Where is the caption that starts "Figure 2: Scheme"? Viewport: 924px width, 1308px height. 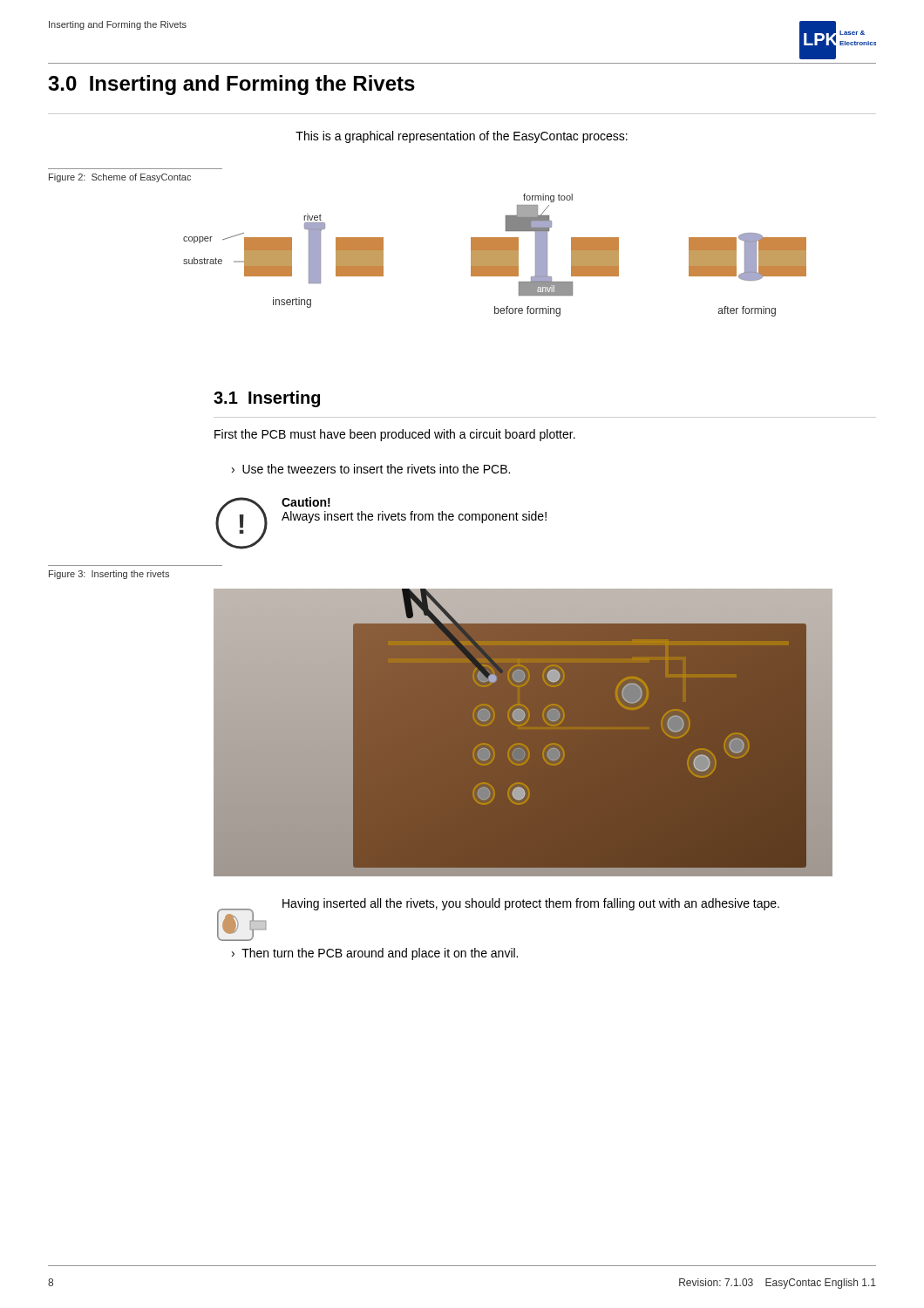click(x=135, y=175)
